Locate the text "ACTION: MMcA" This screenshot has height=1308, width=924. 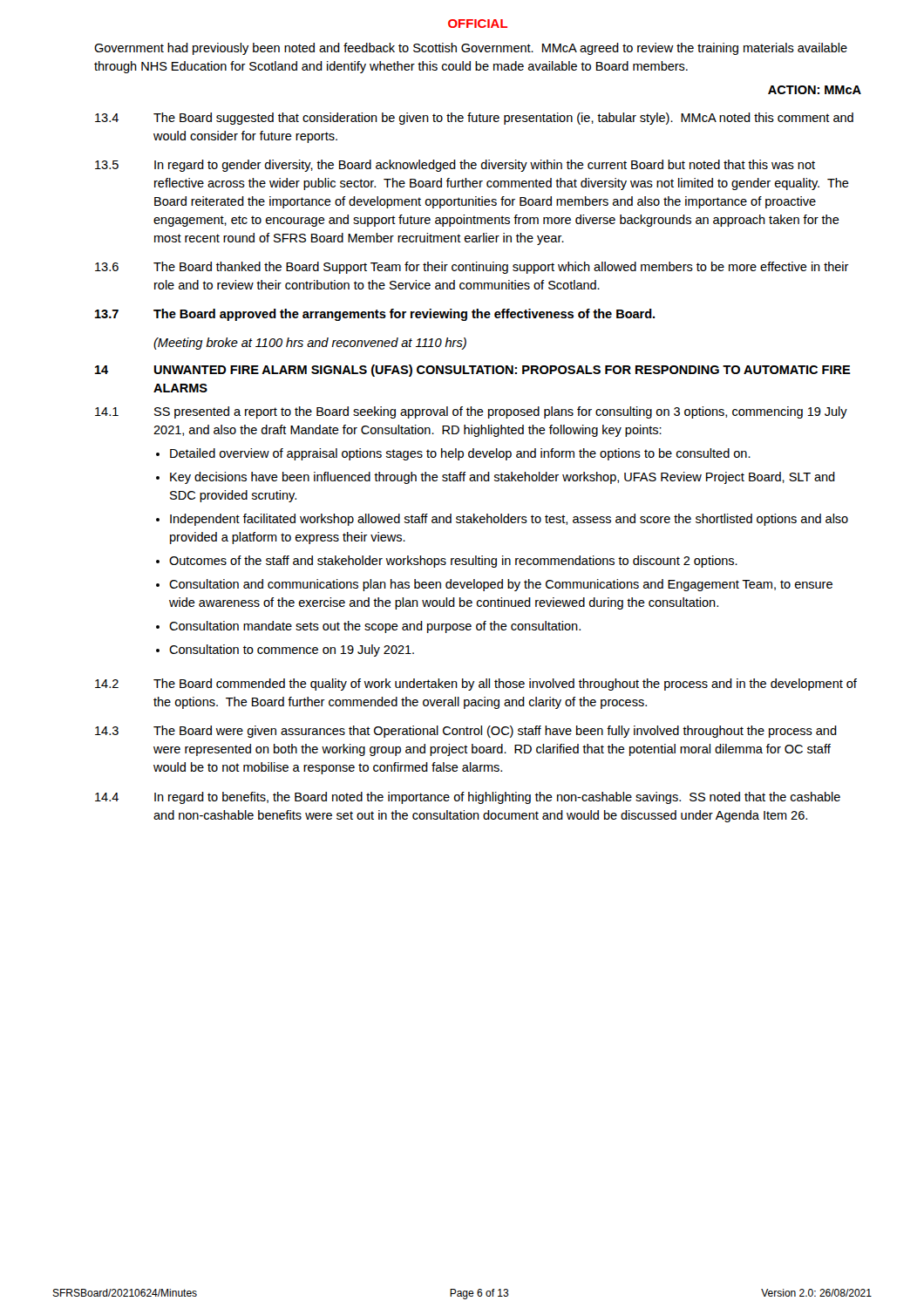(x=815, y=90)
